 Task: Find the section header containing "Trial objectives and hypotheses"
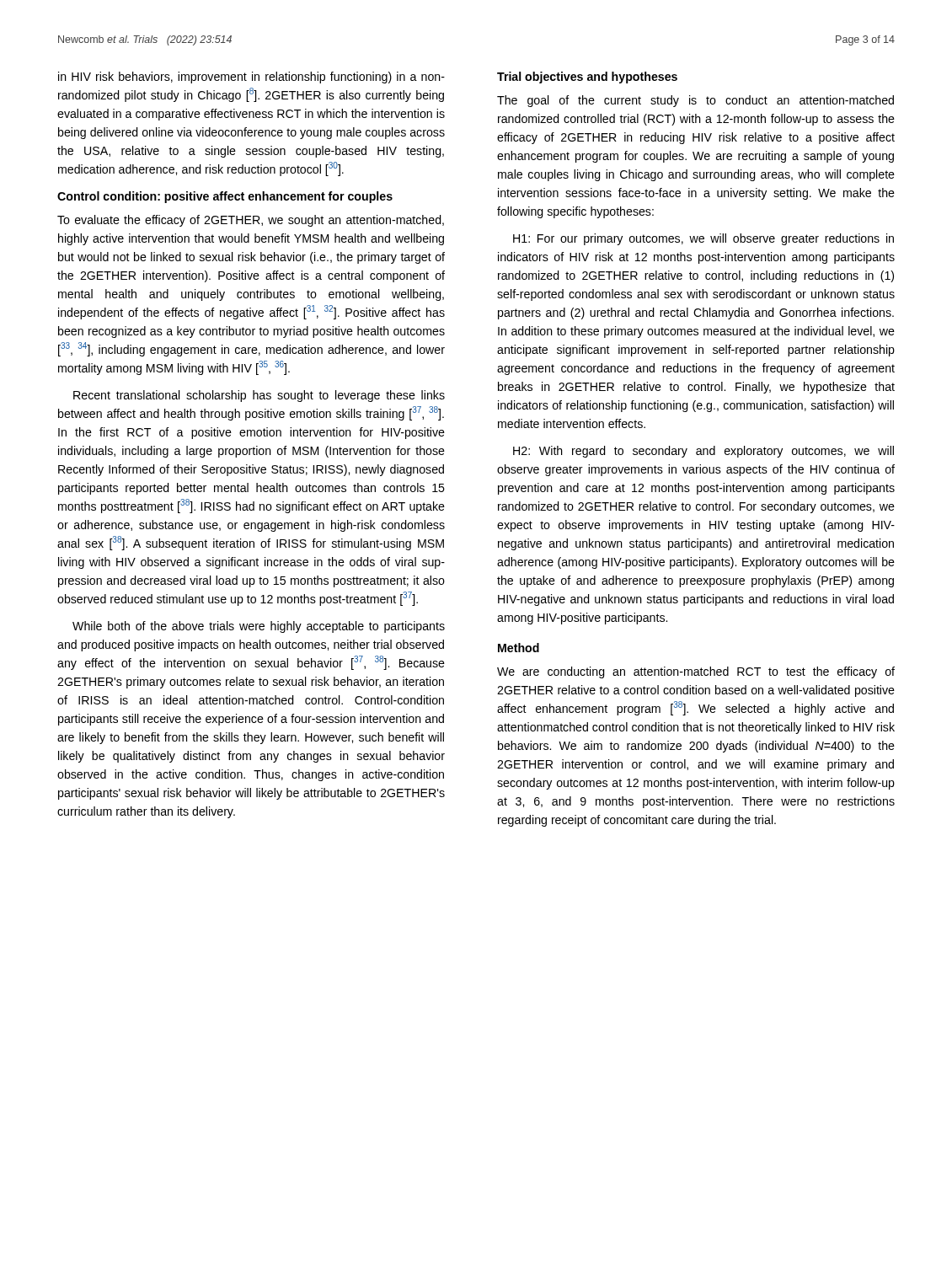587,77
